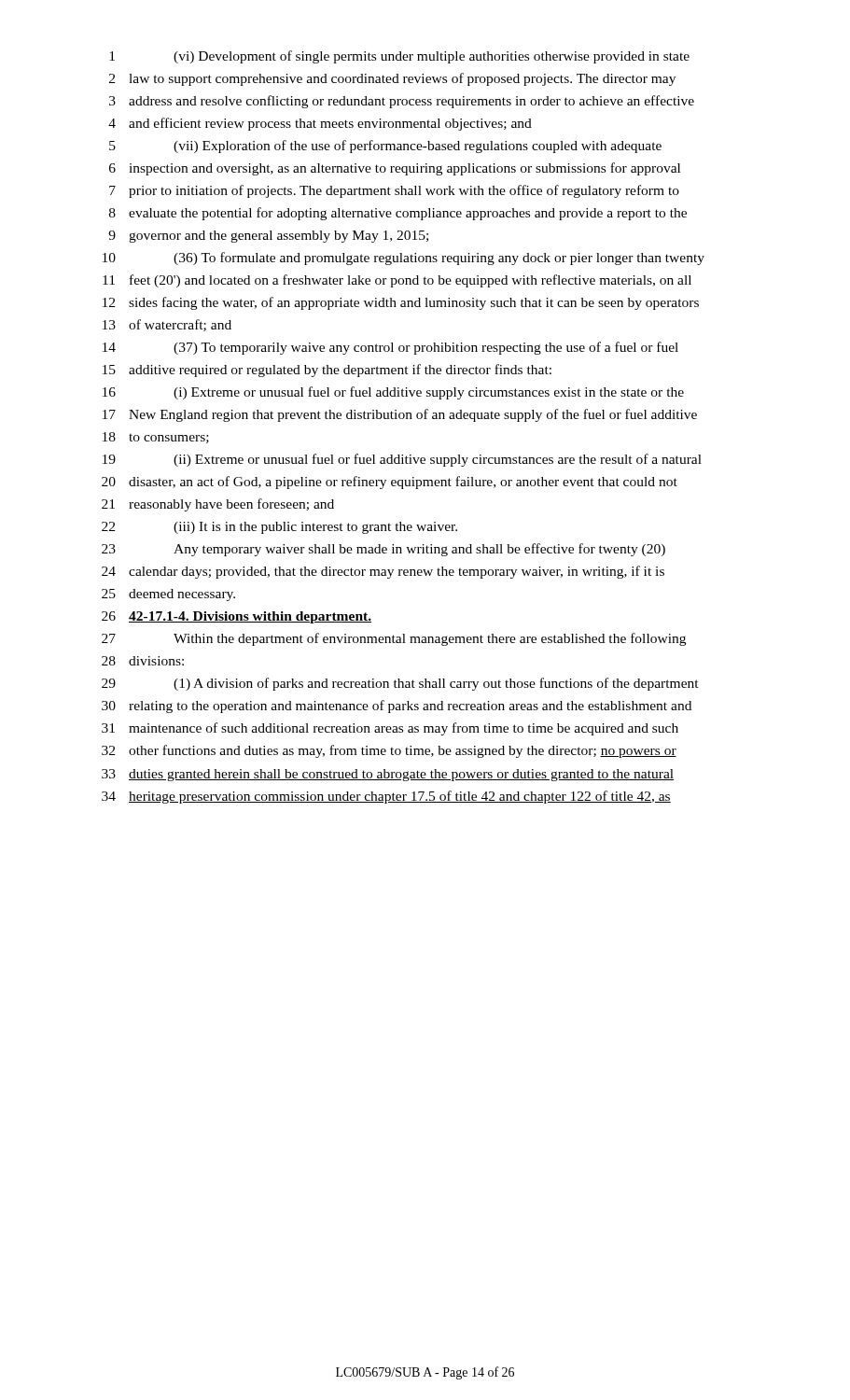
Task: Locate the list item containing "30 relating to the operation and"
Action: point(433,706)
